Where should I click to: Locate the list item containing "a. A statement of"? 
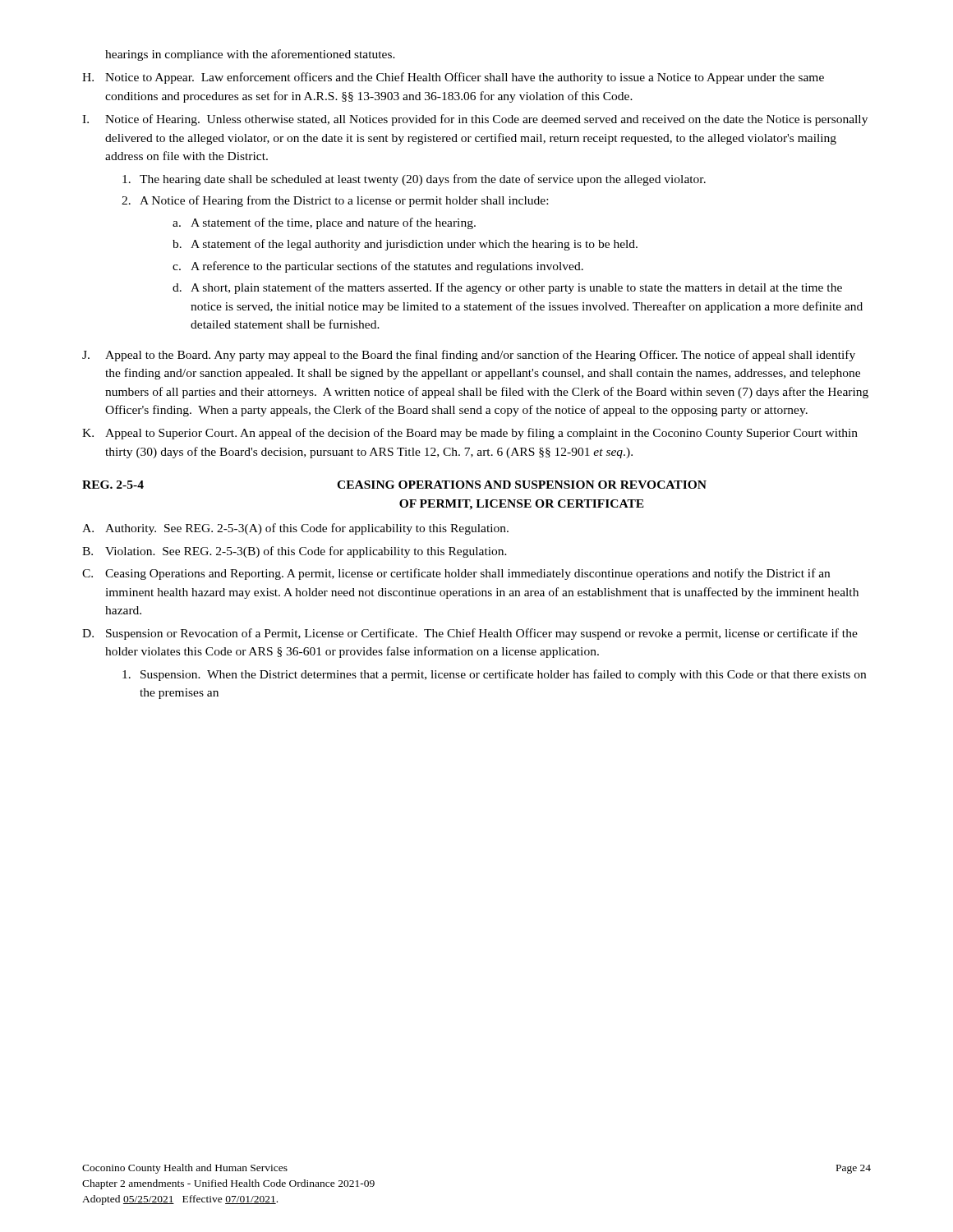[324, 223]
